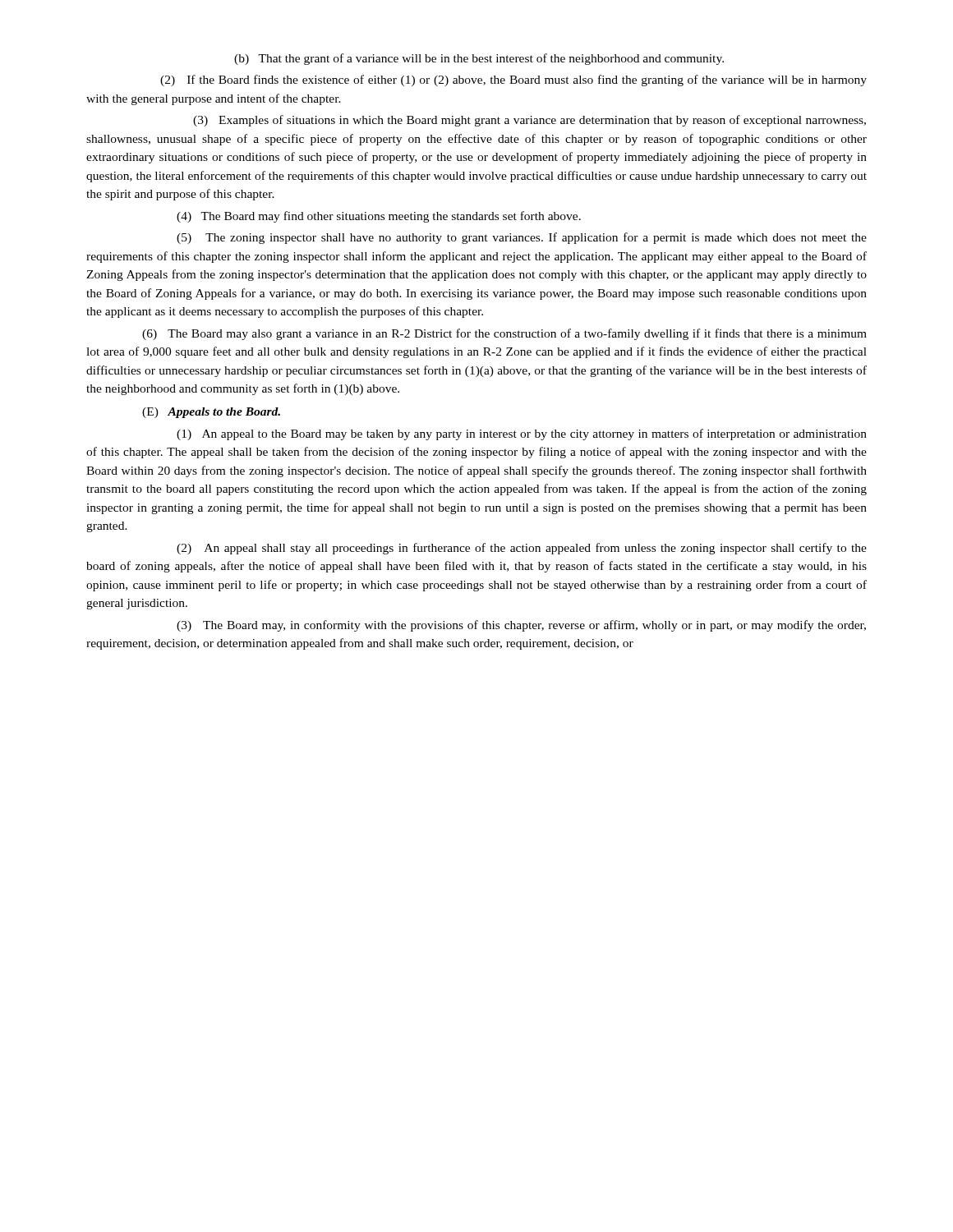Locate the text block that reads "(2) If the Board finds the existence of"

(x=476, y=89)
